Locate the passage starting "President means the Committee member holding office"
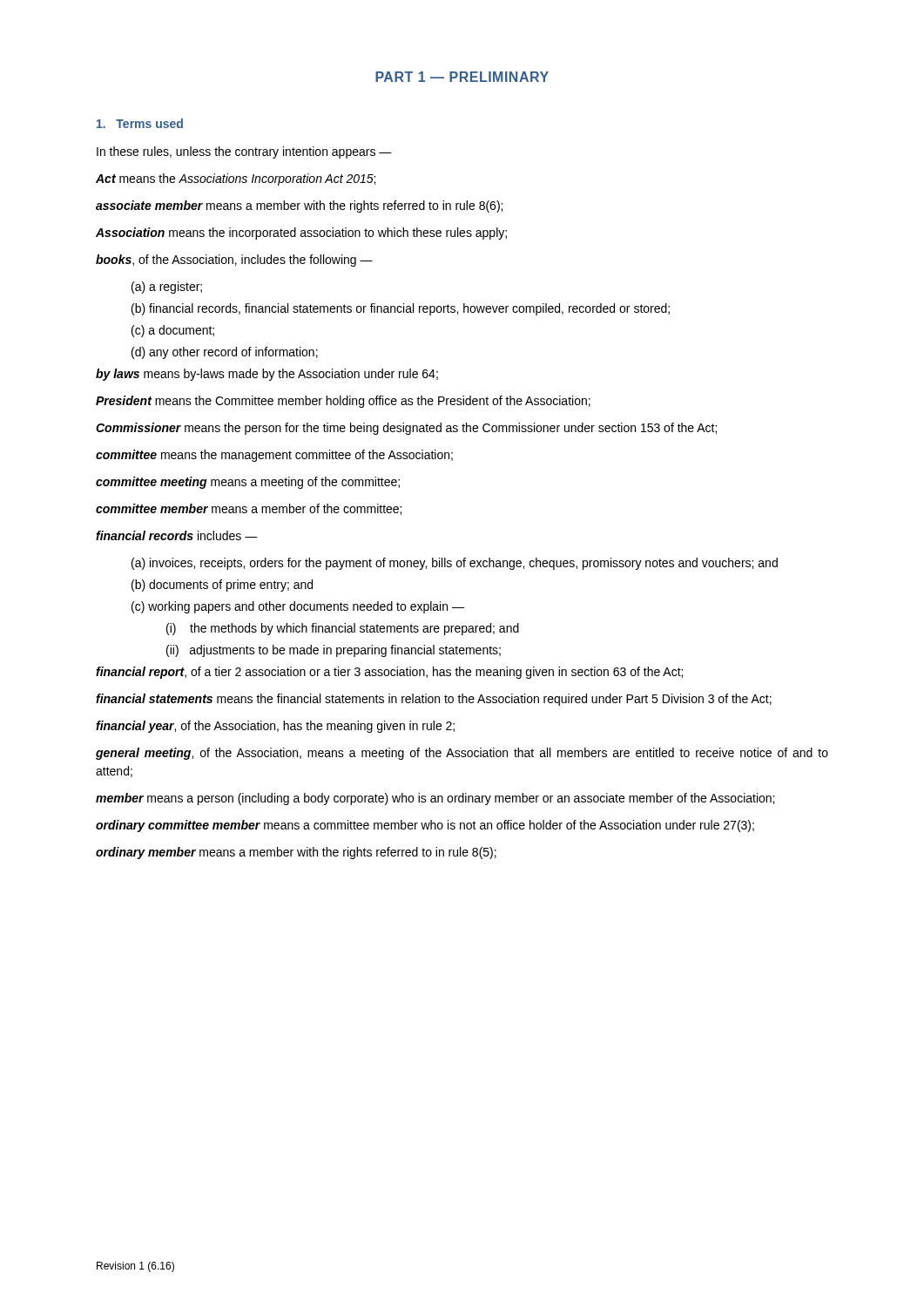This screenshot has height=1307, width=924. [x=343, y=401]
